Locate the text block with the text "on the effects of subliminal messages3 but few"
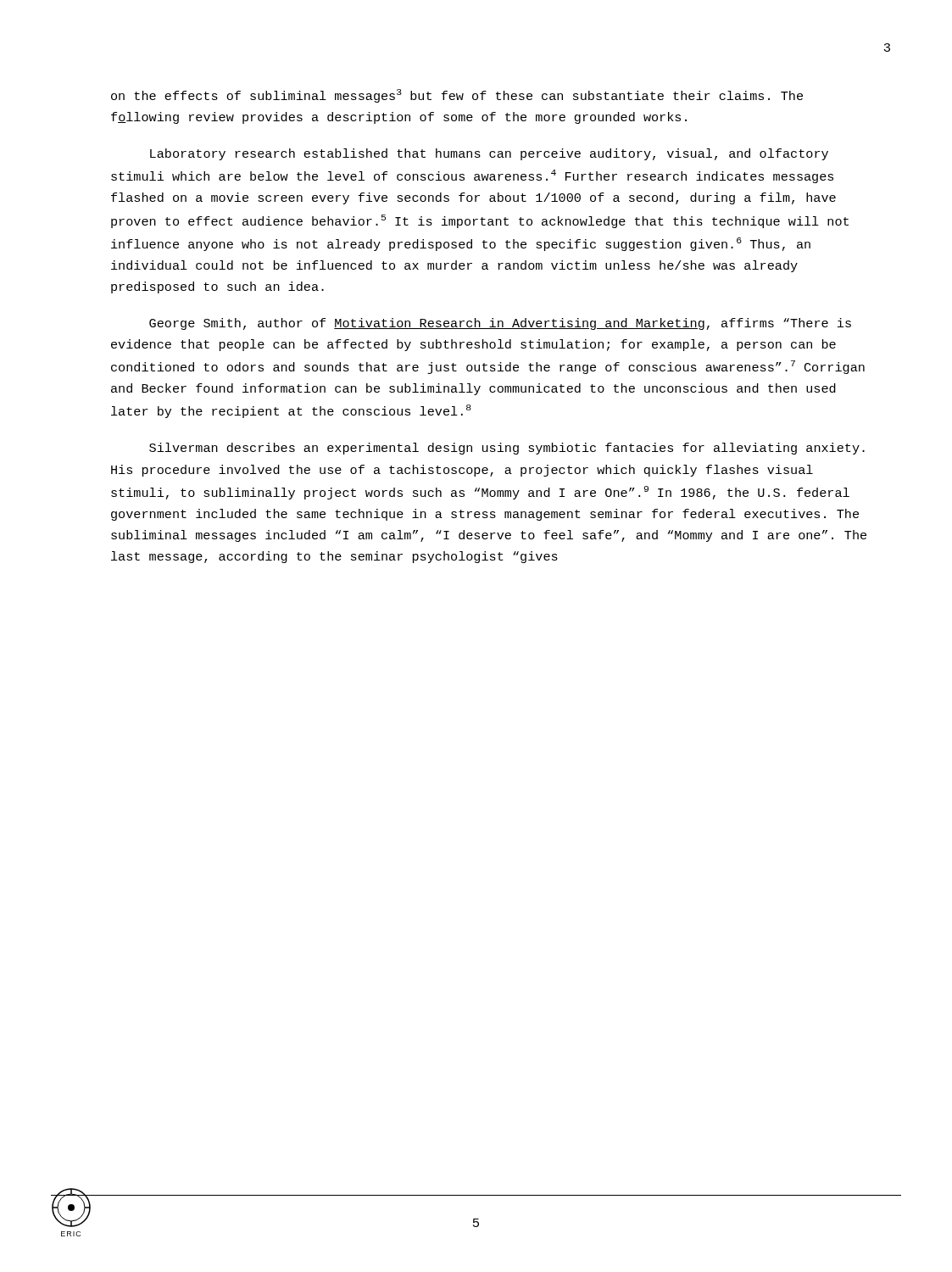This screenshot has height=1272, width=952. pyautogui.click(x=493, y=107)
